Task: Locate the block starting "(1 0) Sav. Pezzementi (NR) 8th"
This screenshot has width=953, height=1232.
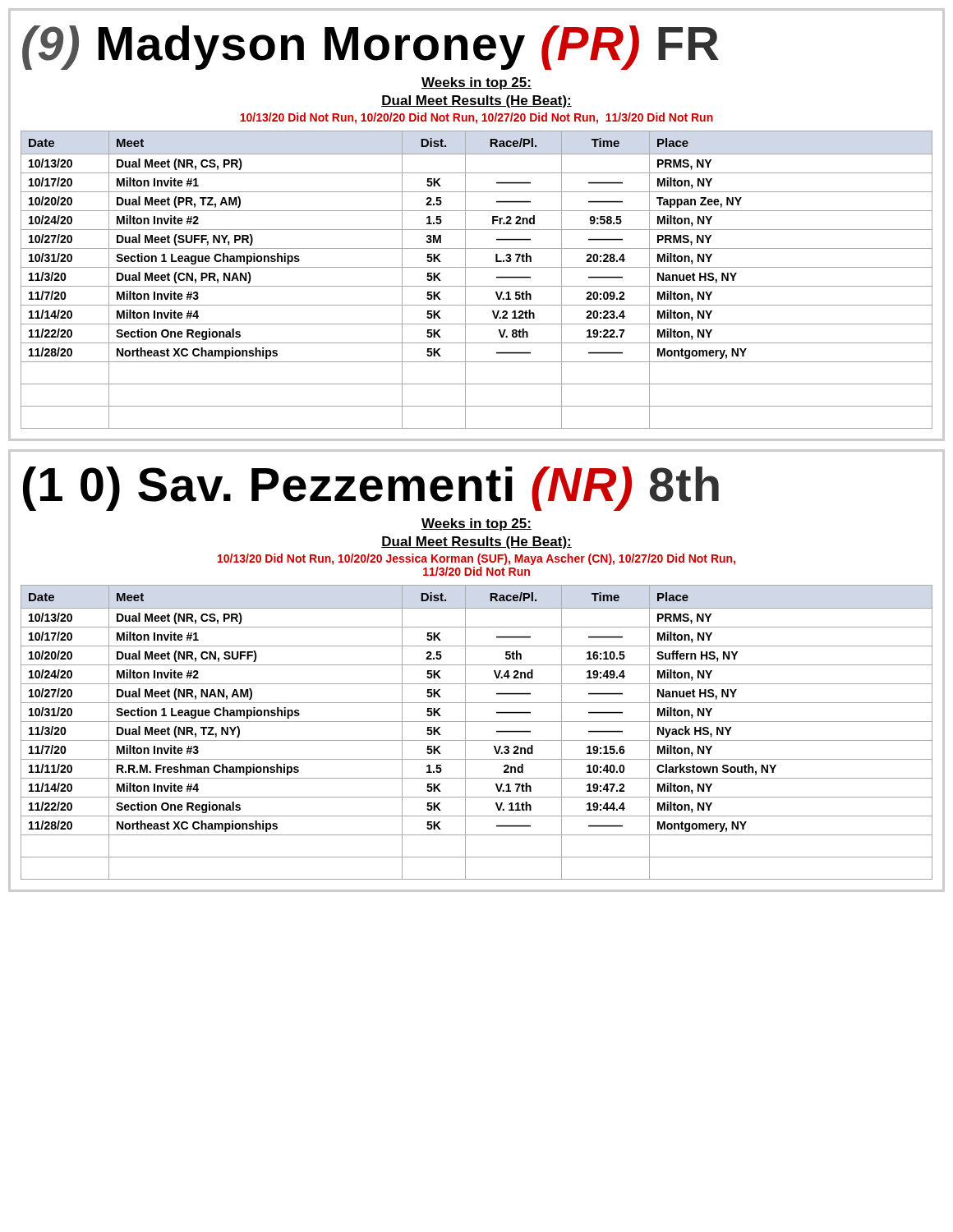Action: pyautogui.click(x=476, y=484)
